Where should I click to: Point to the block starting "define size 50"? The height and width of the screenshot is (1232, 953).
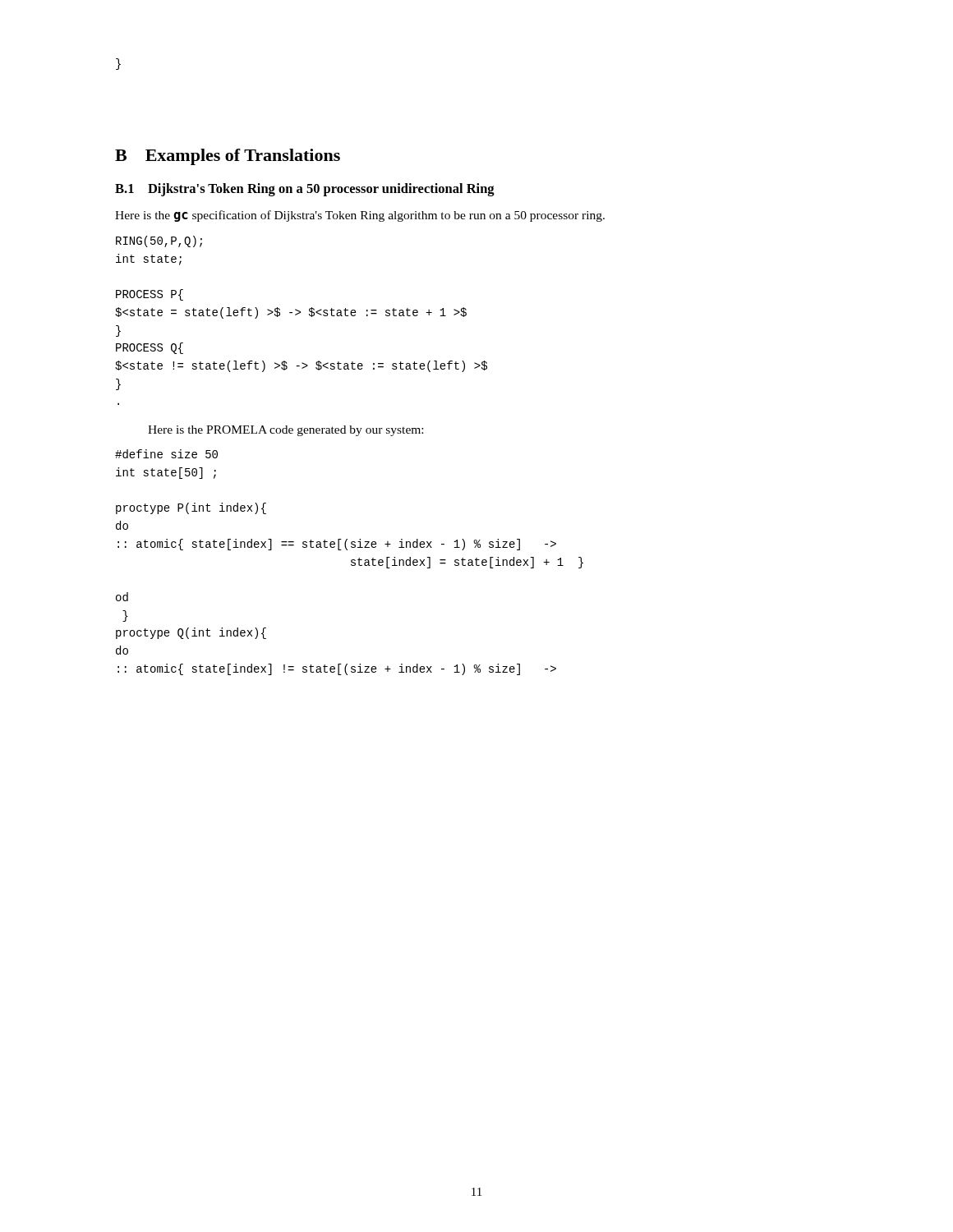350,562
